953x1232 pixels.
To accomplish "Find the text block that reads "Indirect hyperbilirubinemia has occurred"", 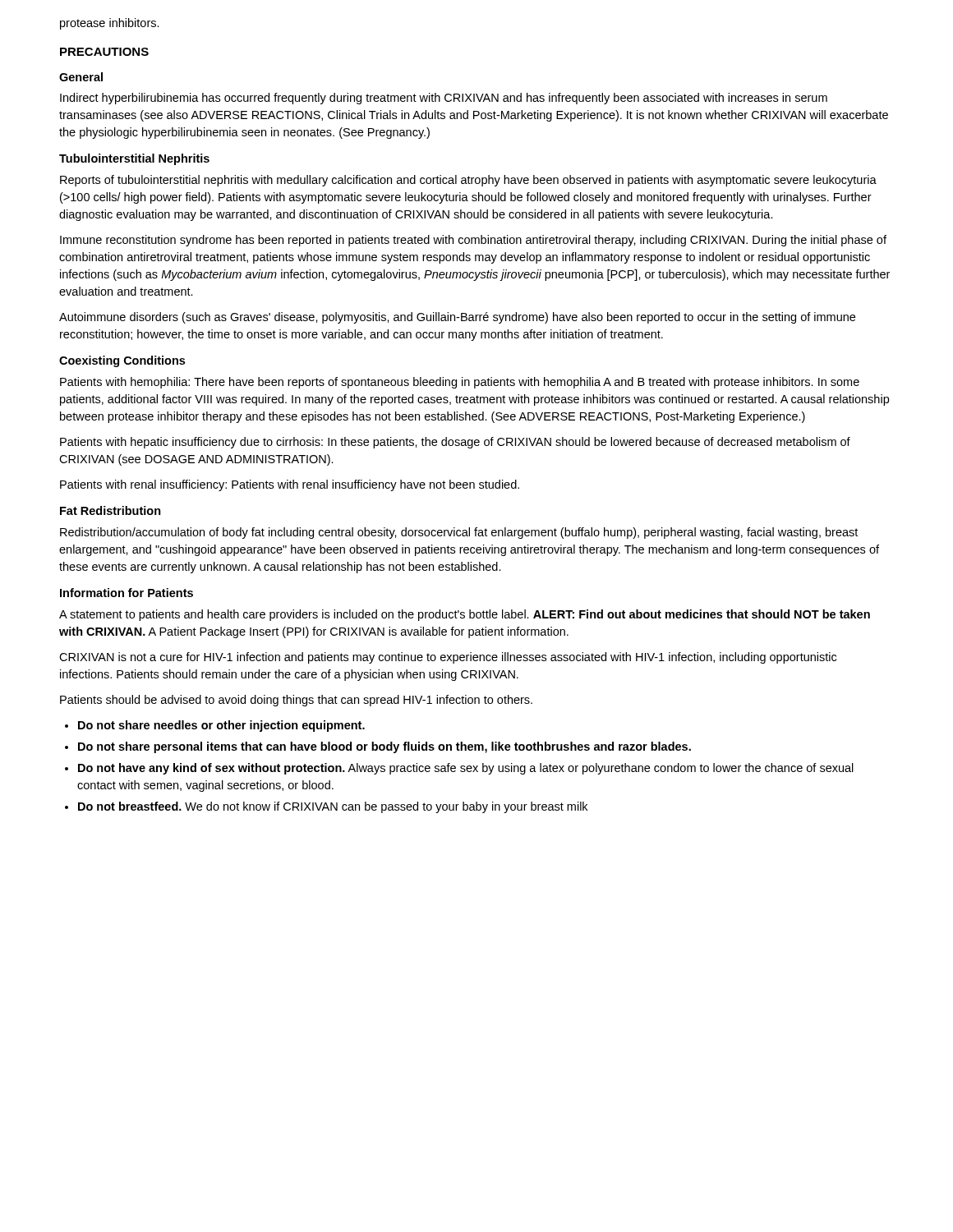I will pos(476,116).
